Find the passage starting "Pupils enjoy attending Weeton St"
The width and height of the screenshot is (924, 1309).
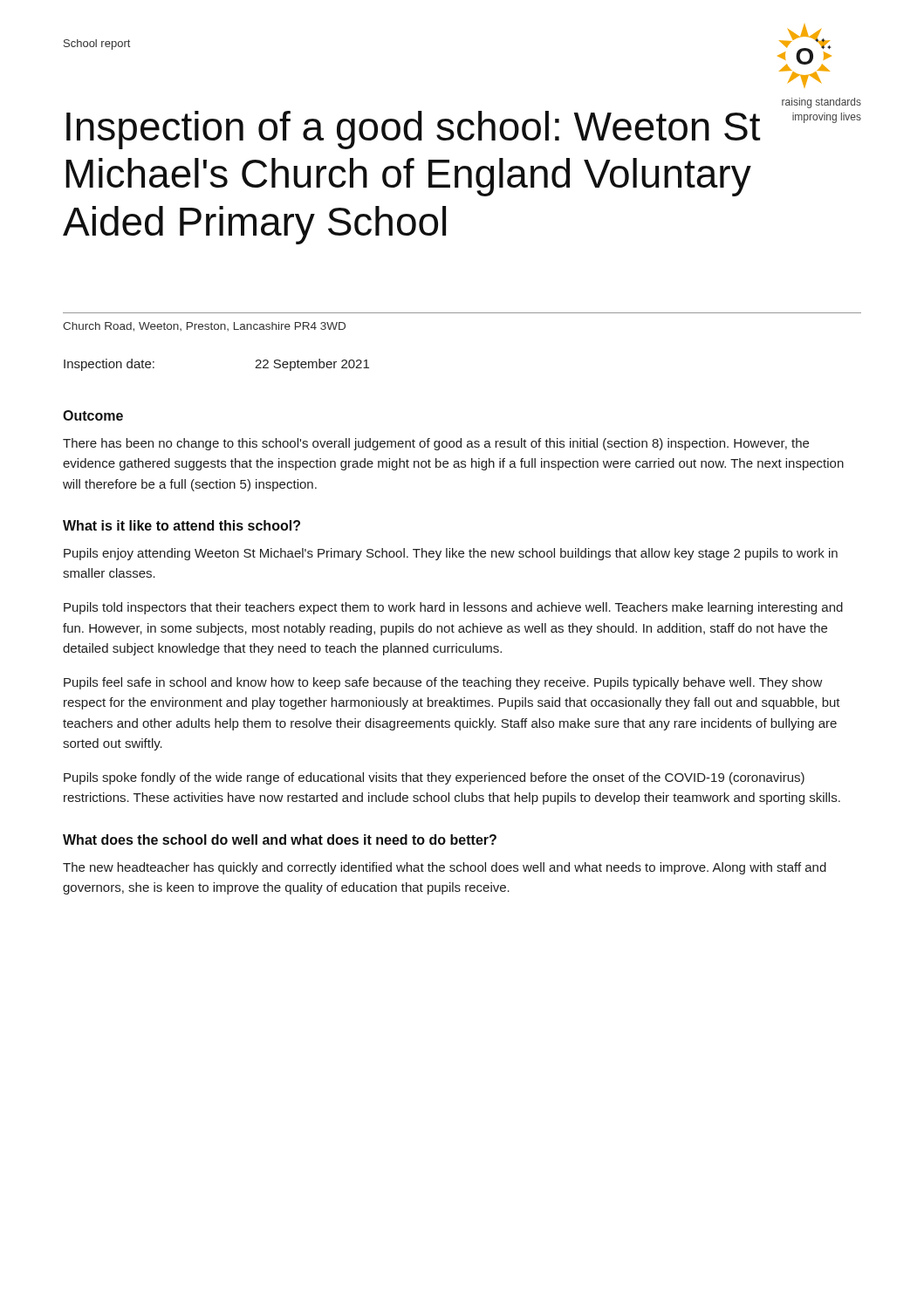point(450,563)
